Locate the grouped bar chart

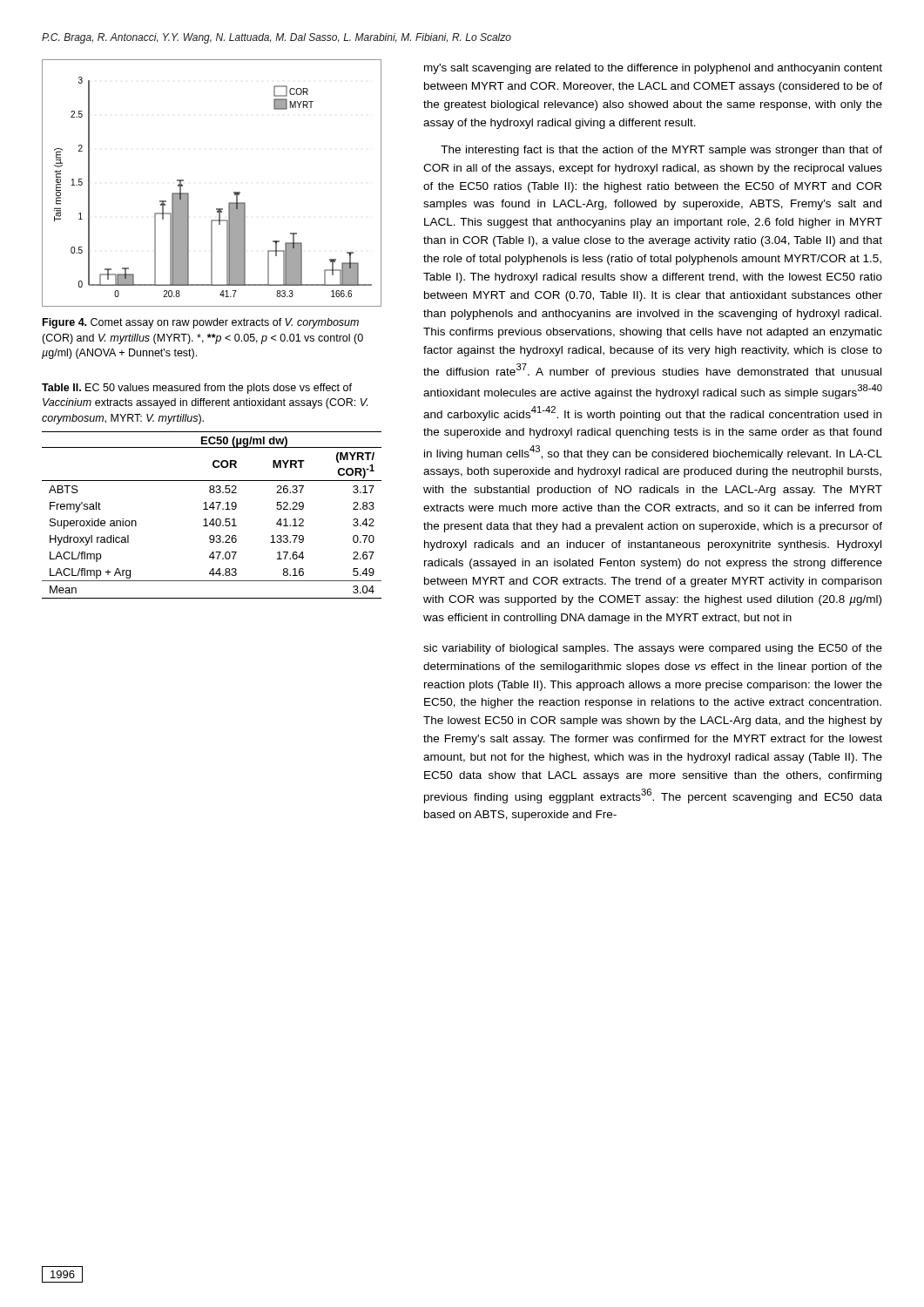point(212,183)
